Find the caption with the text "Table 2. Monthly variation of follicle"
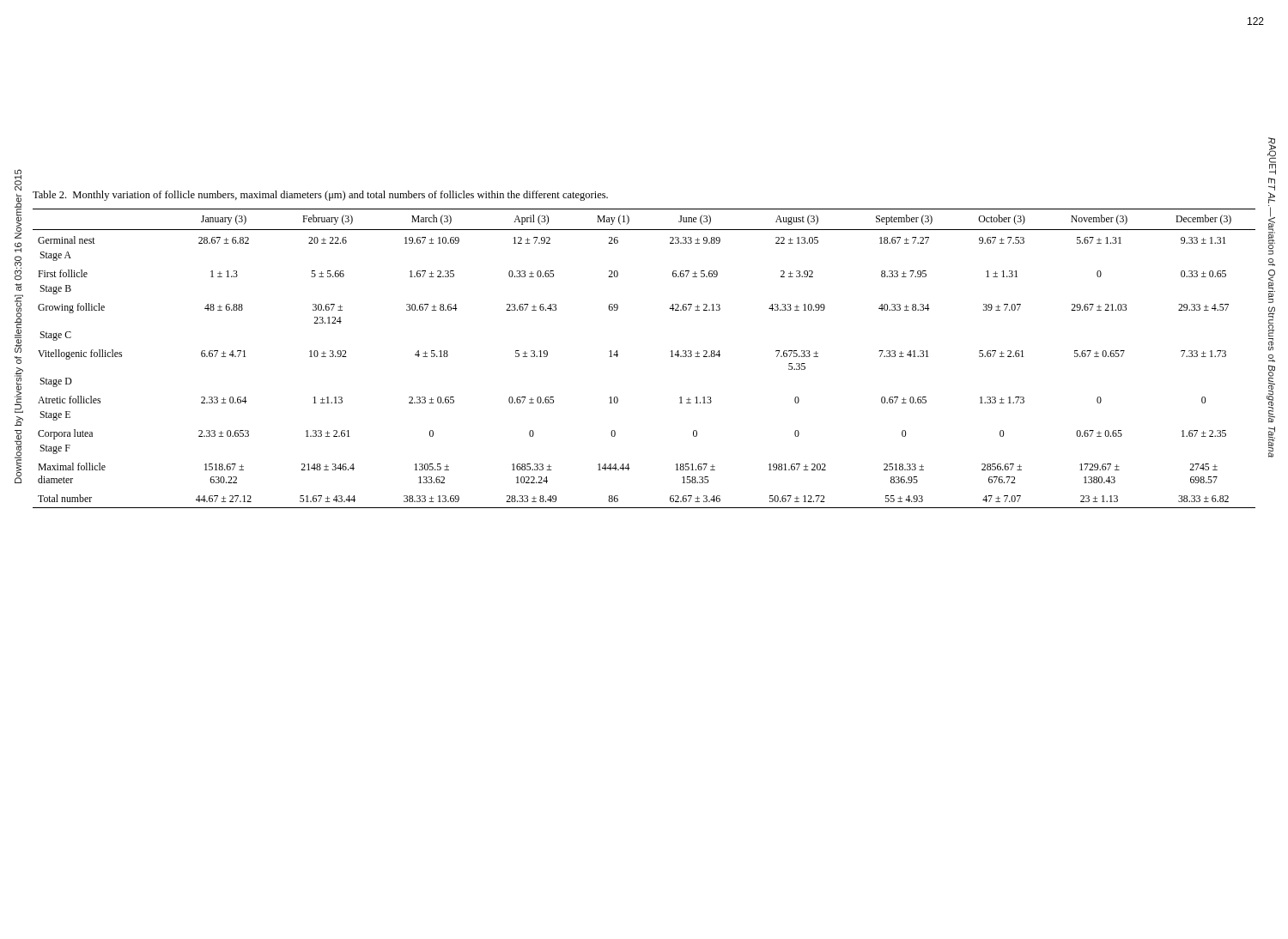1288x939 pixels. click(321, 195)
